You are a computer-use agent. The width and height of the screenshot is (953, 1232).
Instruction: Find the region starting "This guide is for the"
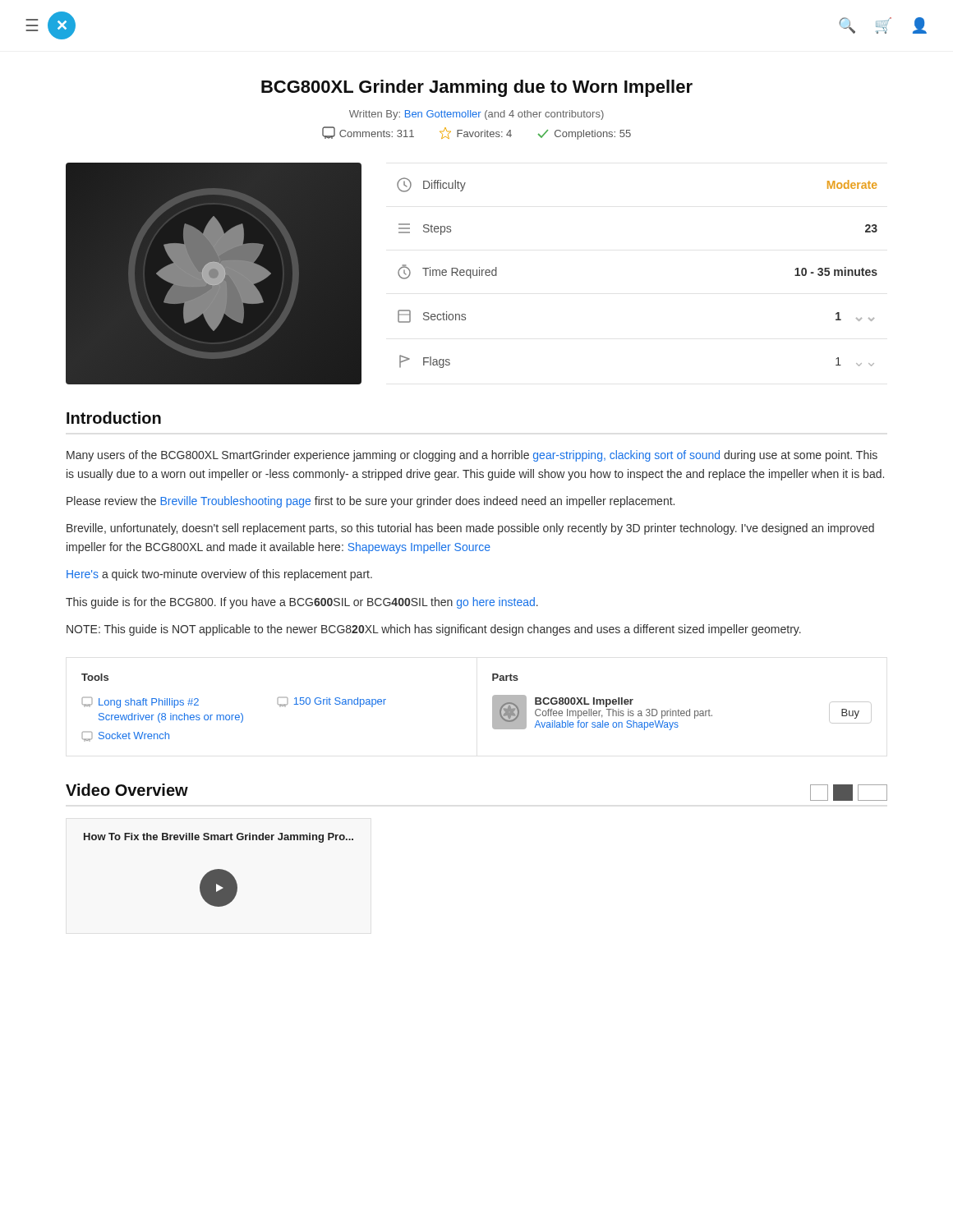coord(302,602)
